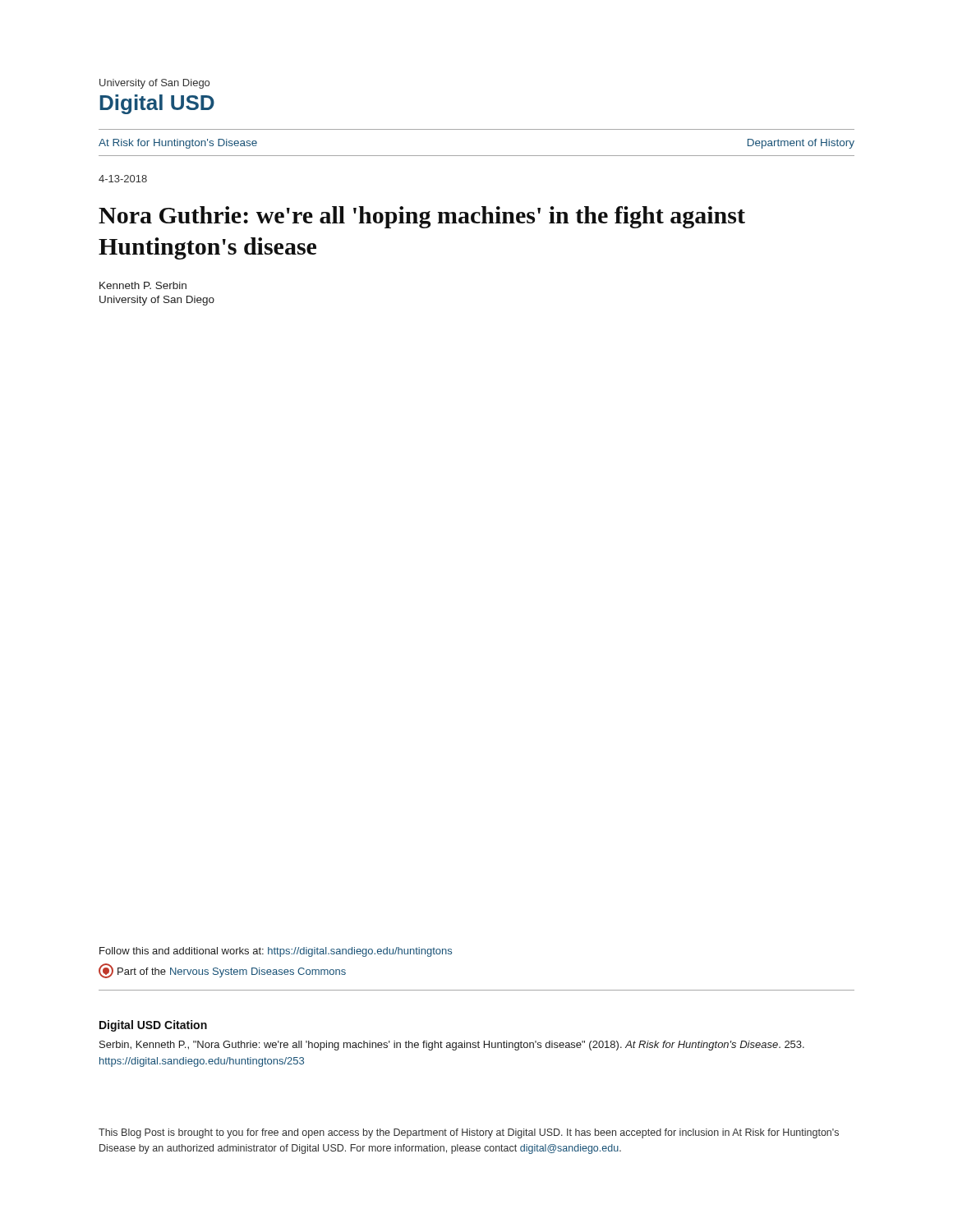The image size is (953, 1232).
Task: Click on the title that says "Nora Guthrie: we're all 'hoping machines' in"
Action: 422,230
